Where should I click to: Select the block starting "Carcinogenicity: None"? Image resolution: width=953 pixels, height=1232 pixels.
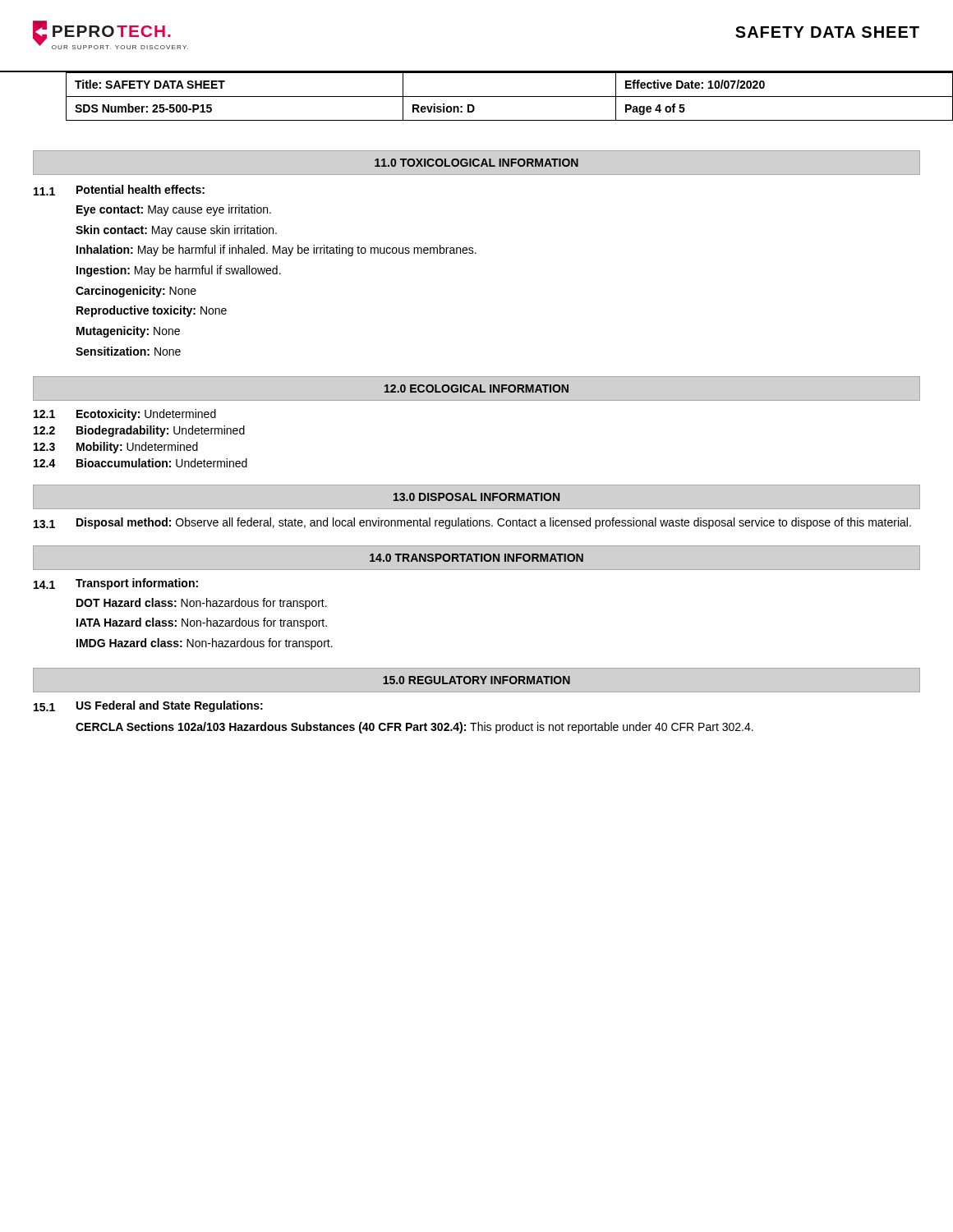tap(136, 291)
